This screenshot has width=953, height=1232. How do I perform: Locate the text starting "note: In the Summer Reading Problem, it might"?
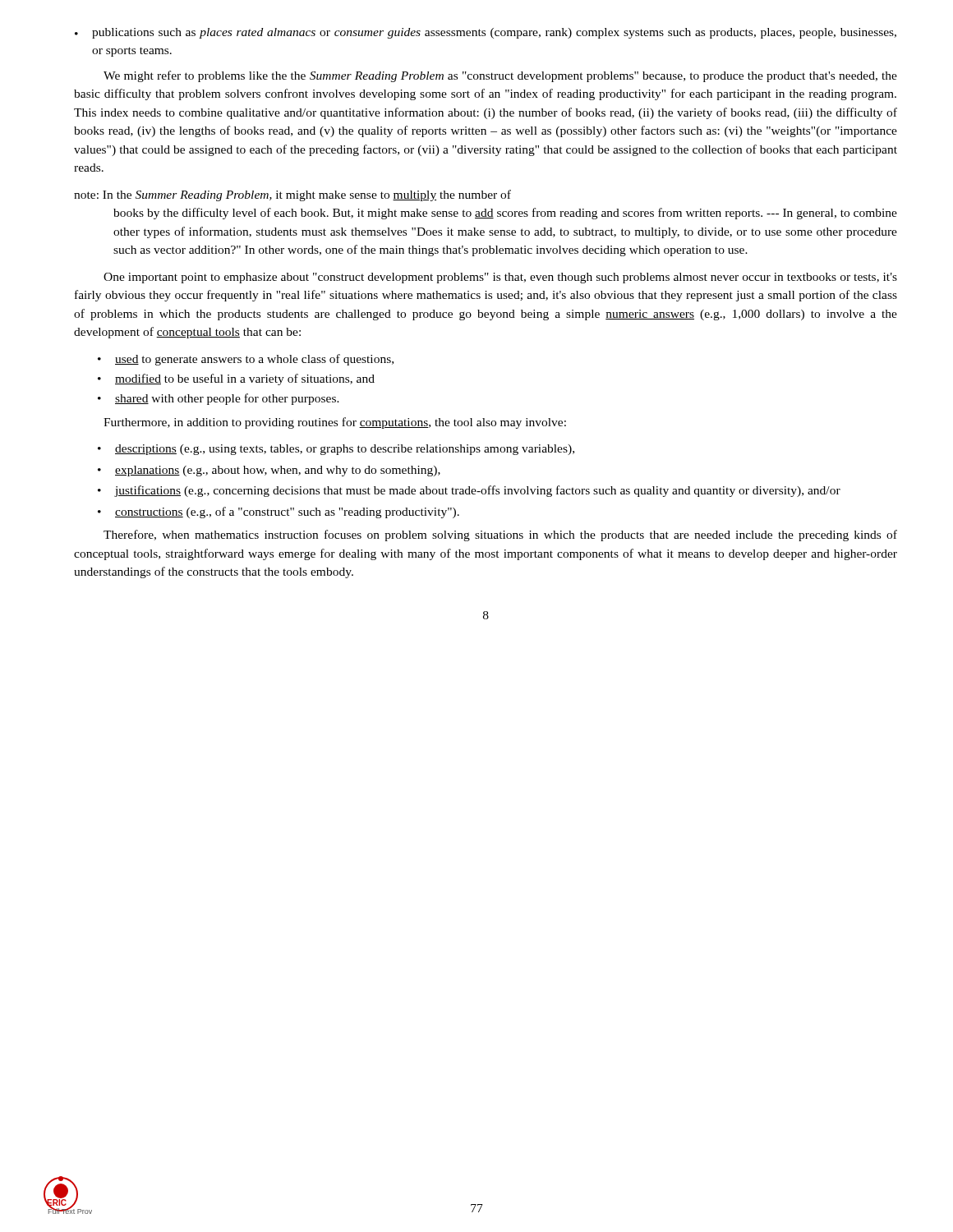(486, 223)
